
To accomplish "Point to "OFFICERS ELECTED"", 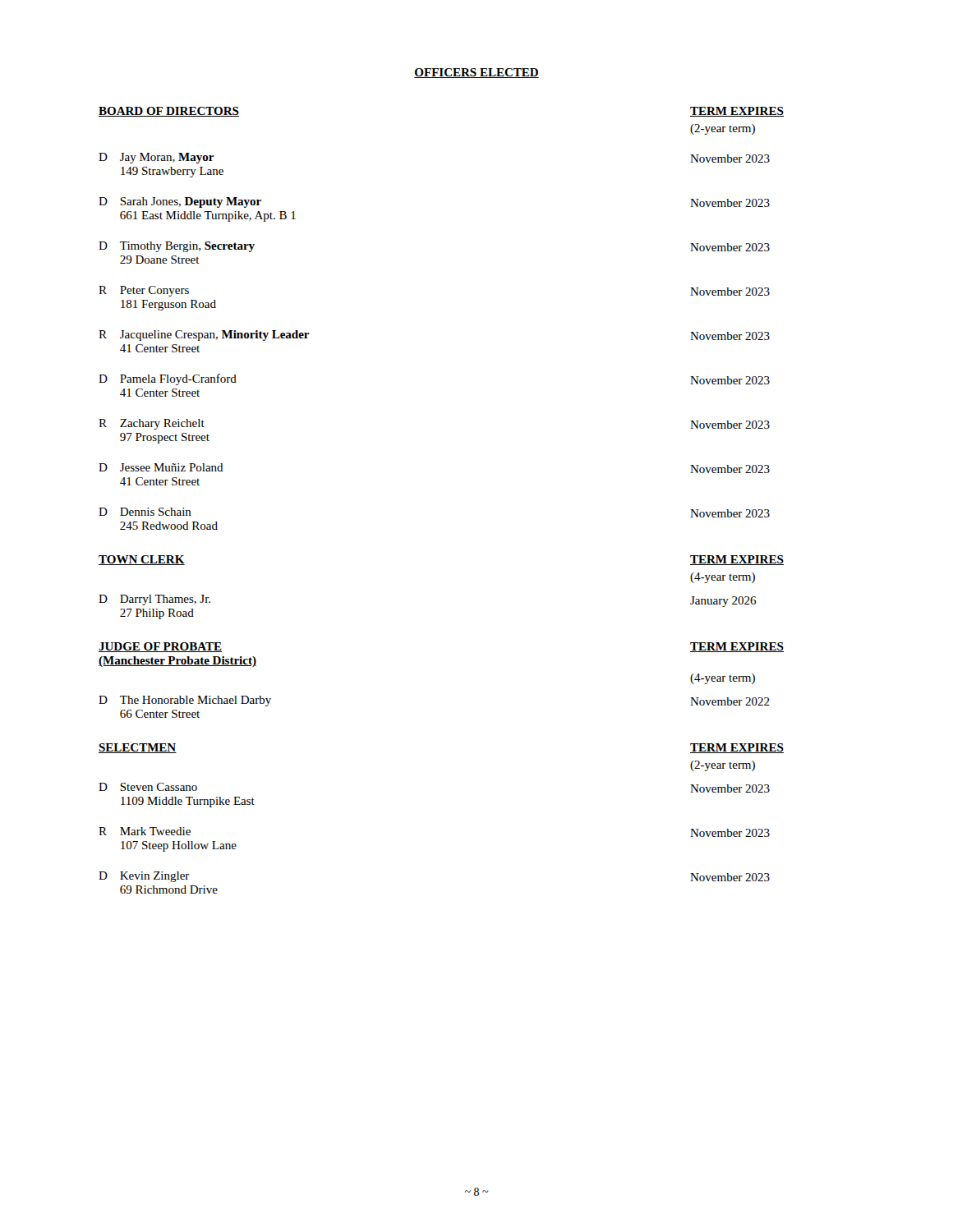I will coord(476,72).
